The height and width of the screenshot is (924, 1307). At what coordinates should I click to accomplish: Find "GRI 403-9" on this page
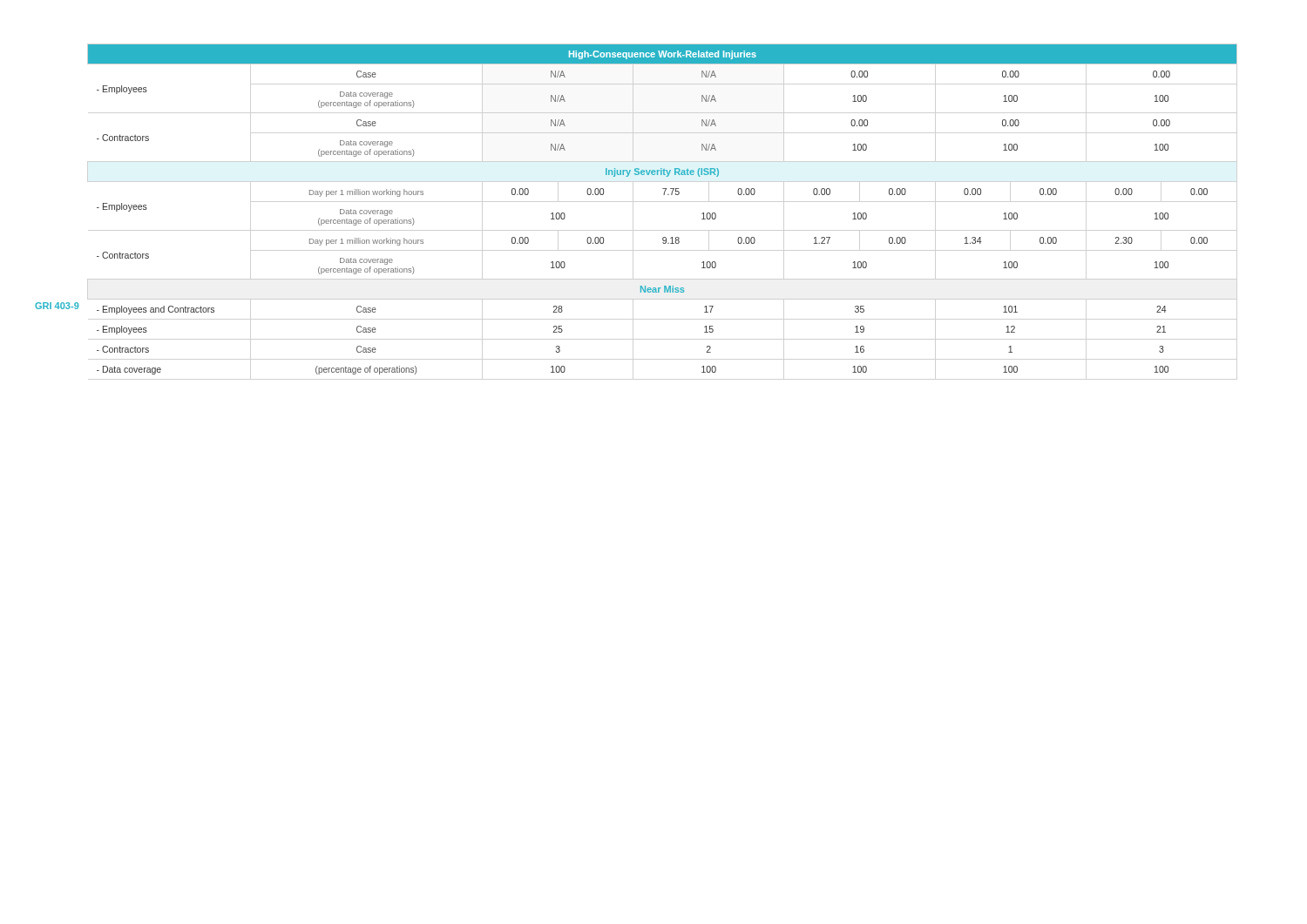point(57,306)
